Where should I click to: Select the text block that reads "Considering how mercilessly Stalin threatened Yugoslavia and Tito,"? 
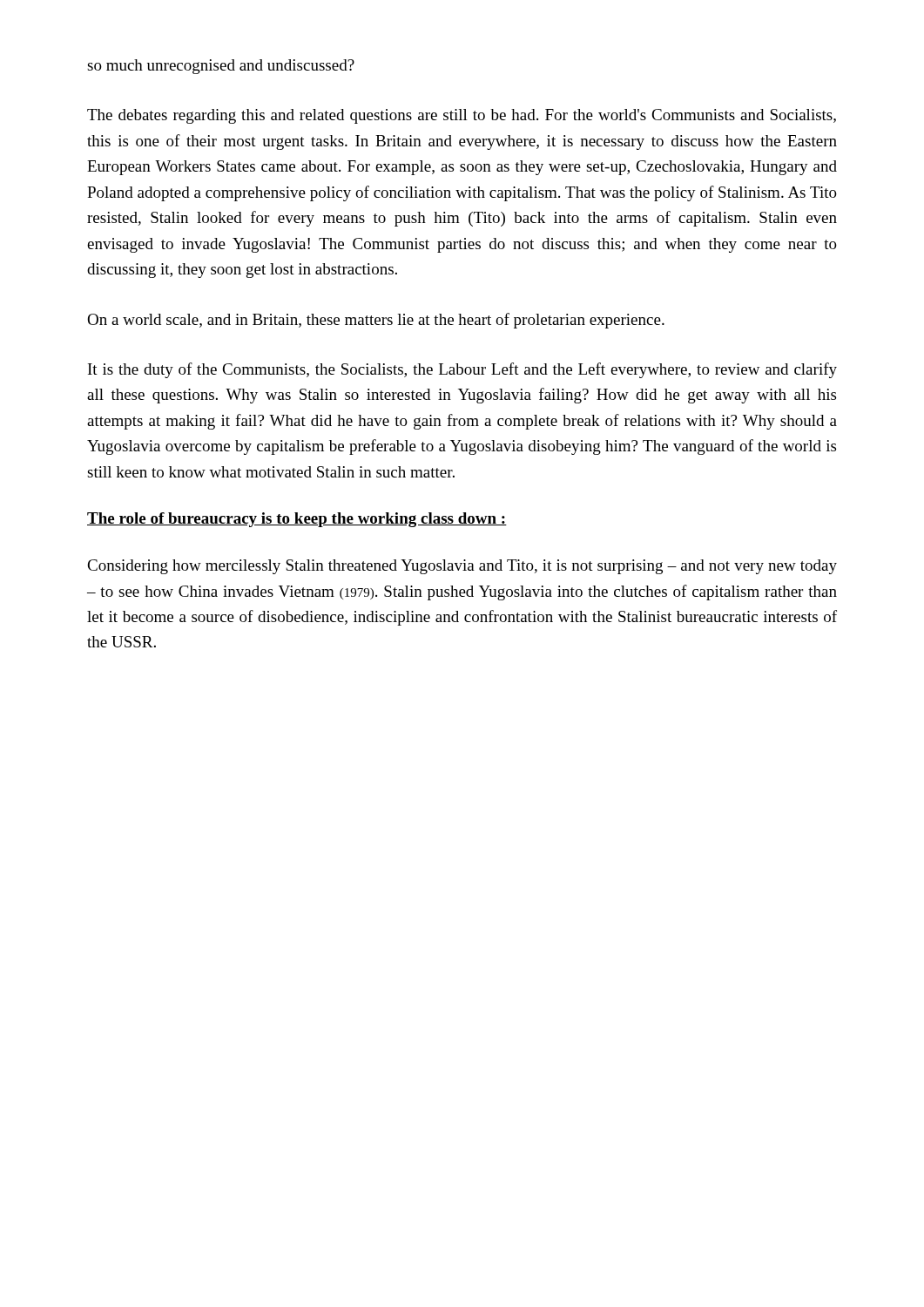coord(462,604)
